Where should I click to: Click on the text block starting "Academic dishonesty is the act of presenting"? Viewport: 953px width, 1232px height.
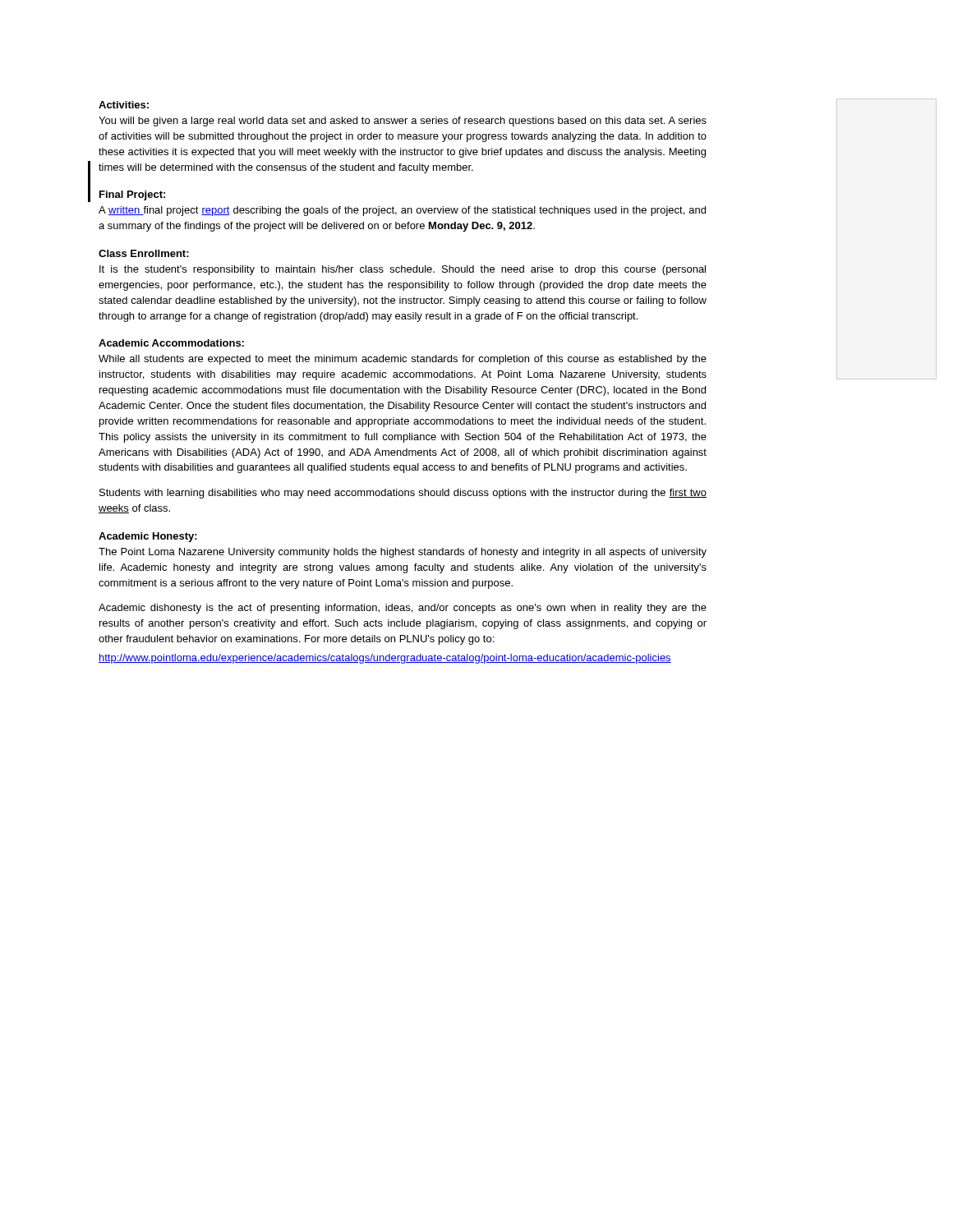coord(403,623)
